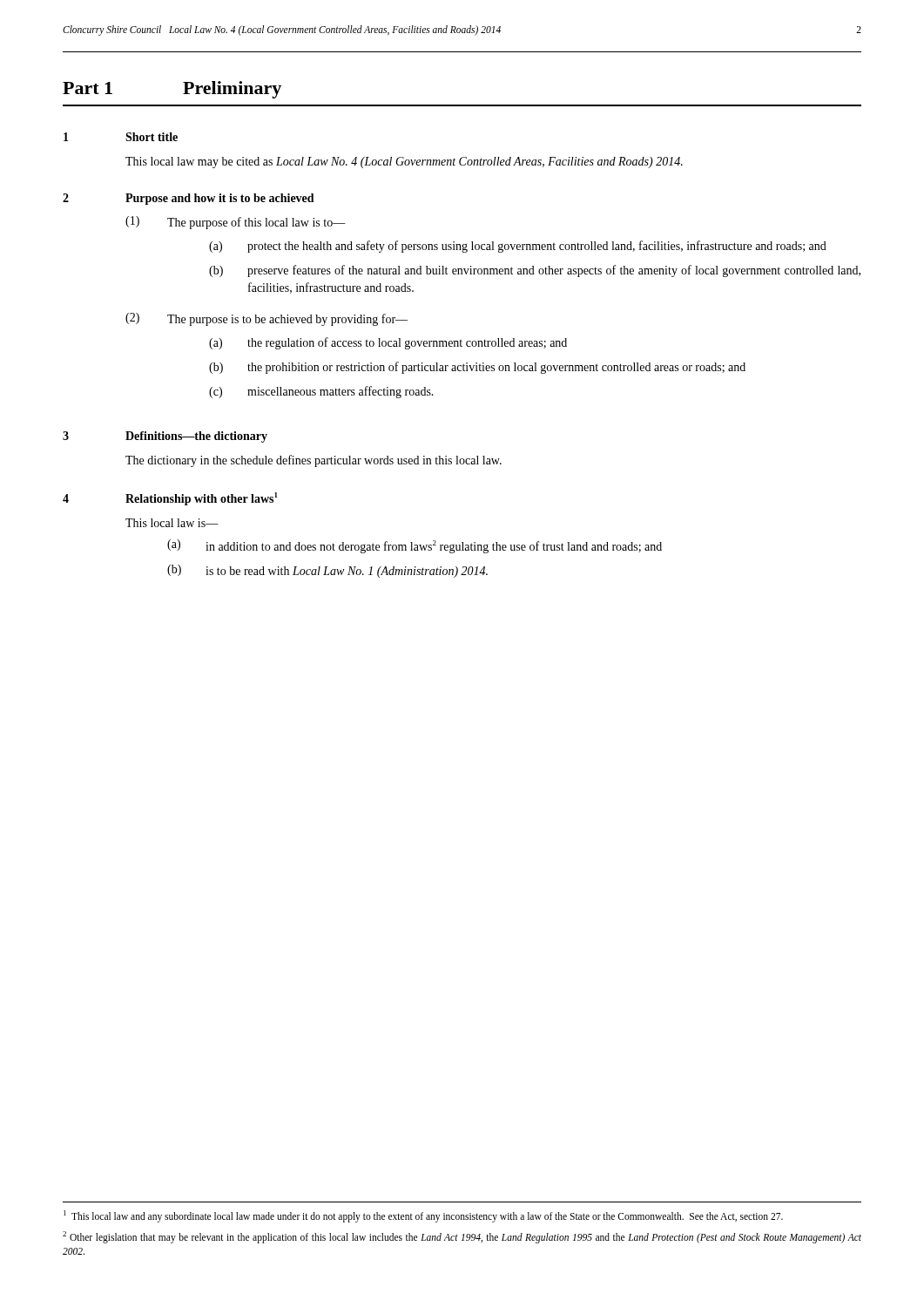The height and width of the screenshot is (1307, 924).
Task: Find the footnote that says "2 Other legislation that may"
Action: [x=462, y=1243]
